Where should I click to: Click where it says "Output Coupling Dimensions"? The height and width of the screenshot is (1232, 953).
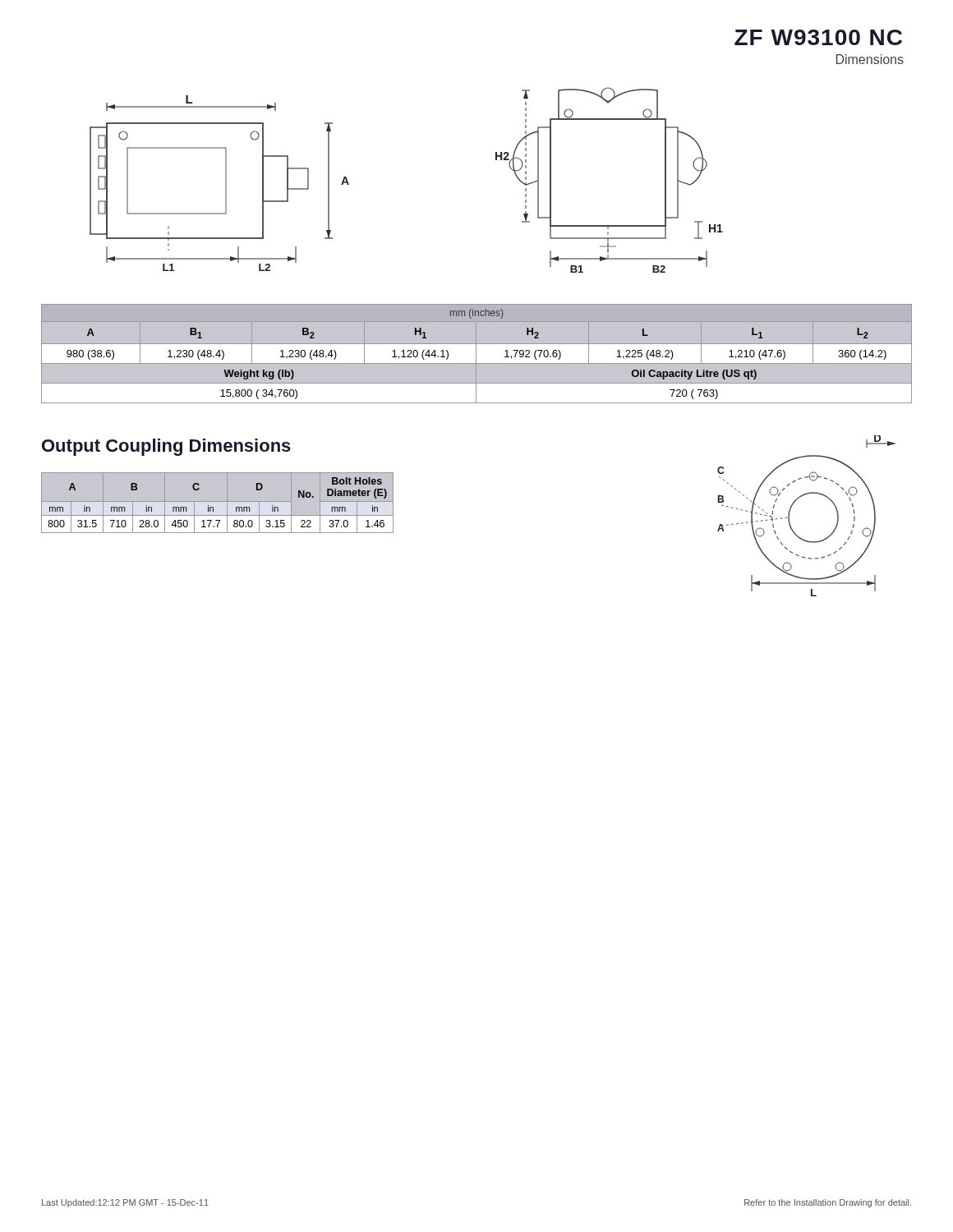pos(166,446)
